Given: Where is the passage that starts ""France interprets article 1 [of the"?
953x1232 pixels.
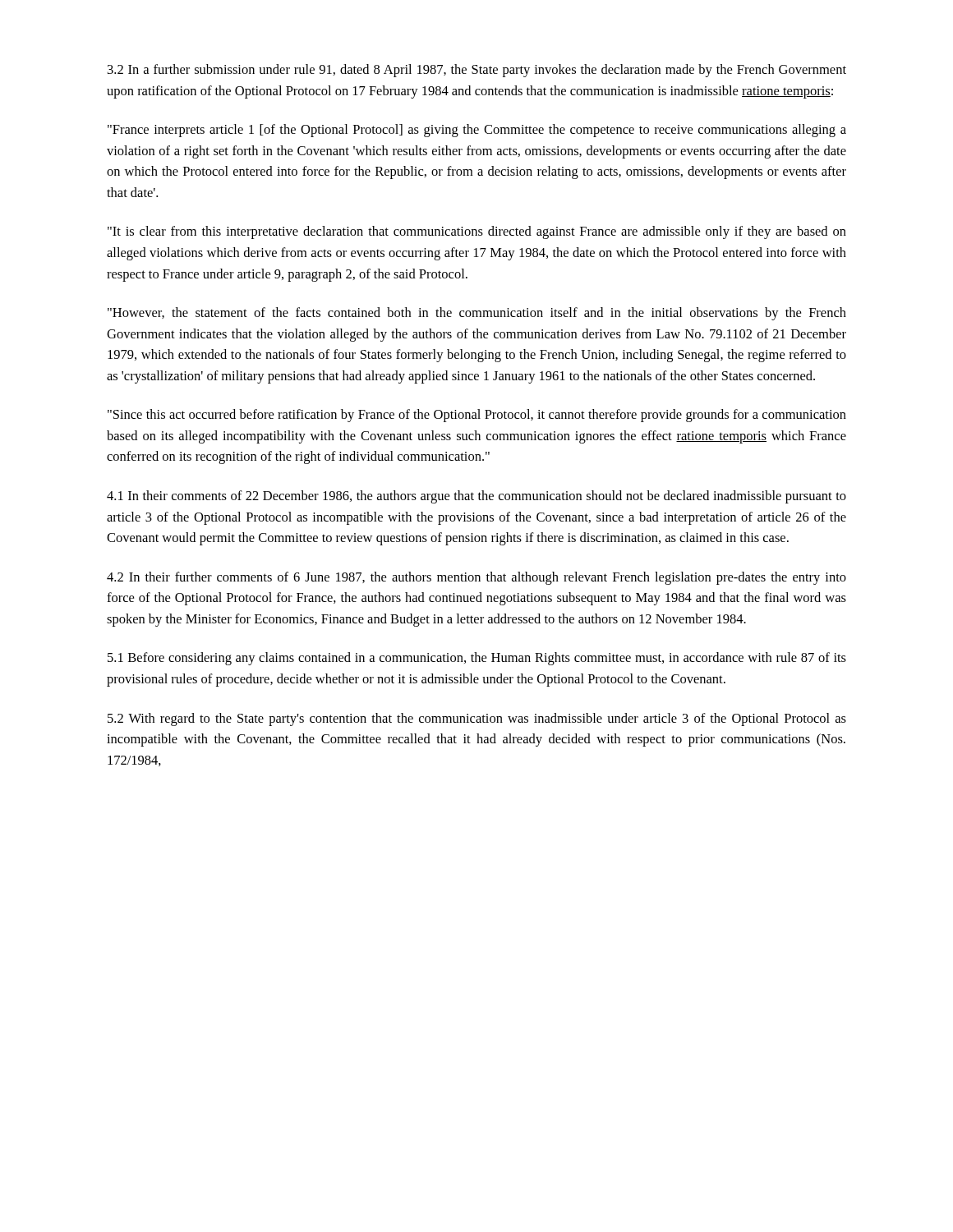Looking at the screenshot, I should [476, 161].
